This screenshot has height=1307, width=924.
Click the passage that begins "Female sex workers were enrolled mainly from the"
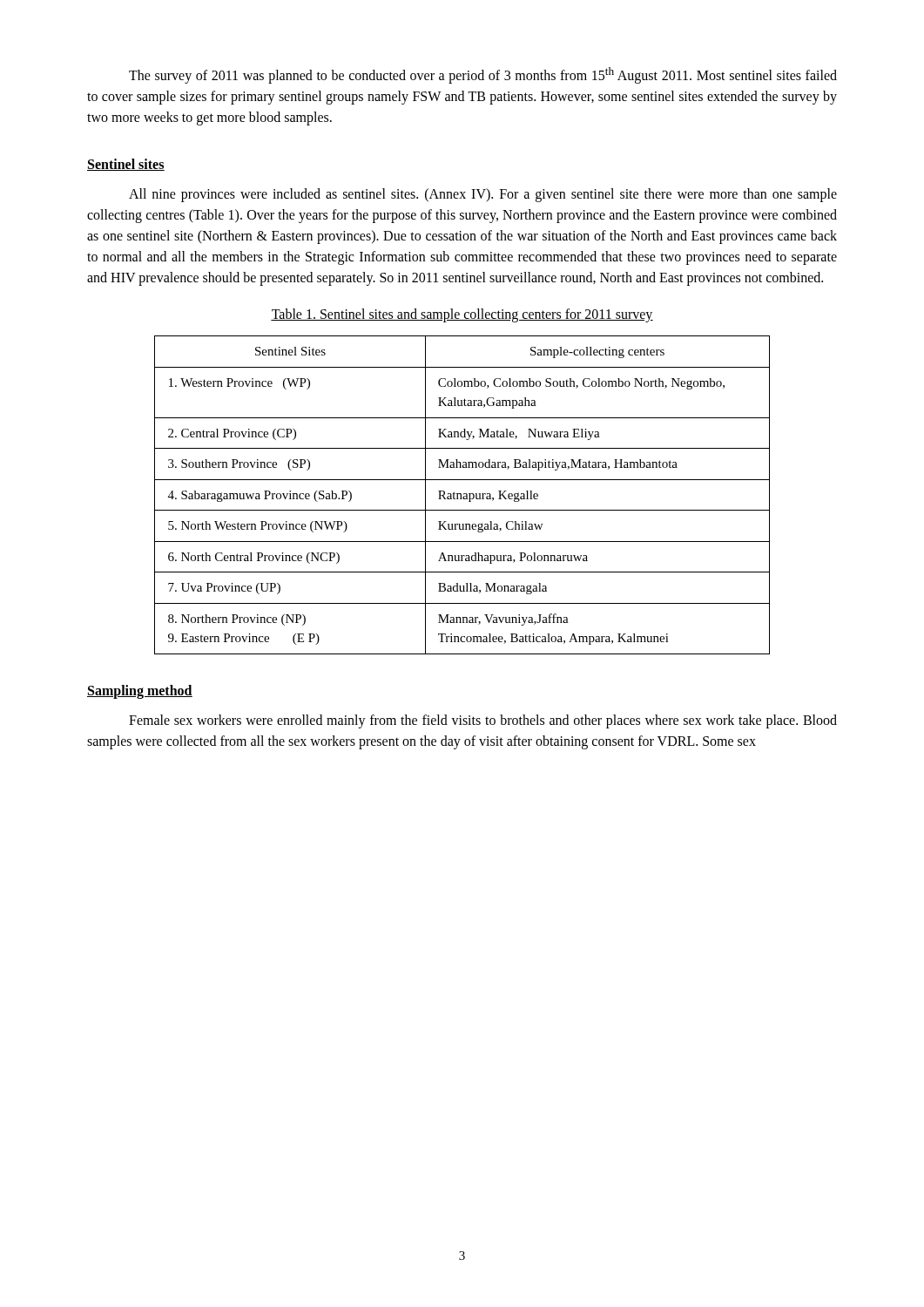click(x=462, y=730)
